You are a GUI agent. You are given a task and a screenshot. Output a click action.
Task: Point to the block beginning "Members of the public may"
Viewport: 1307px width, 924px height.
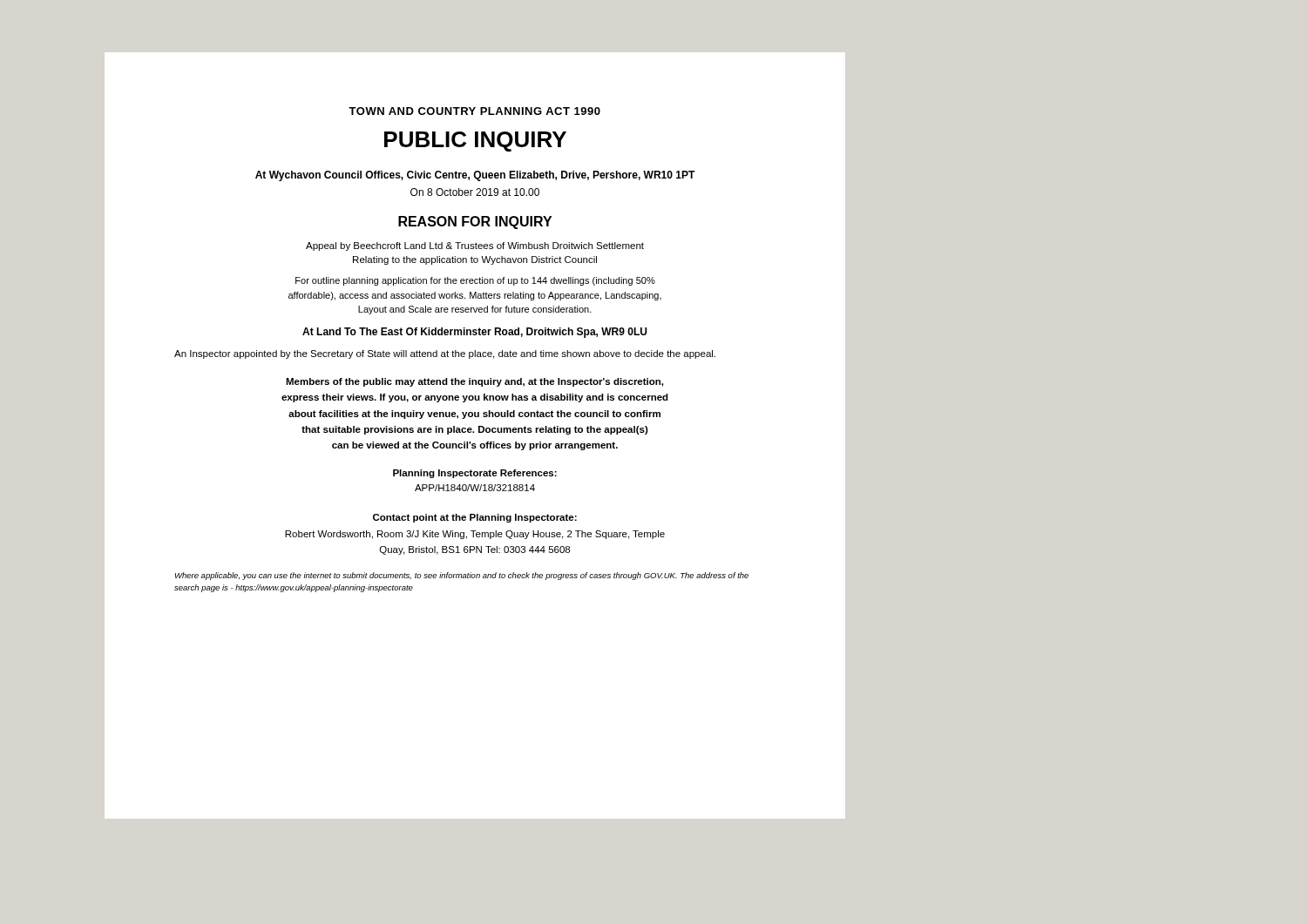click(x=475, y=413)
